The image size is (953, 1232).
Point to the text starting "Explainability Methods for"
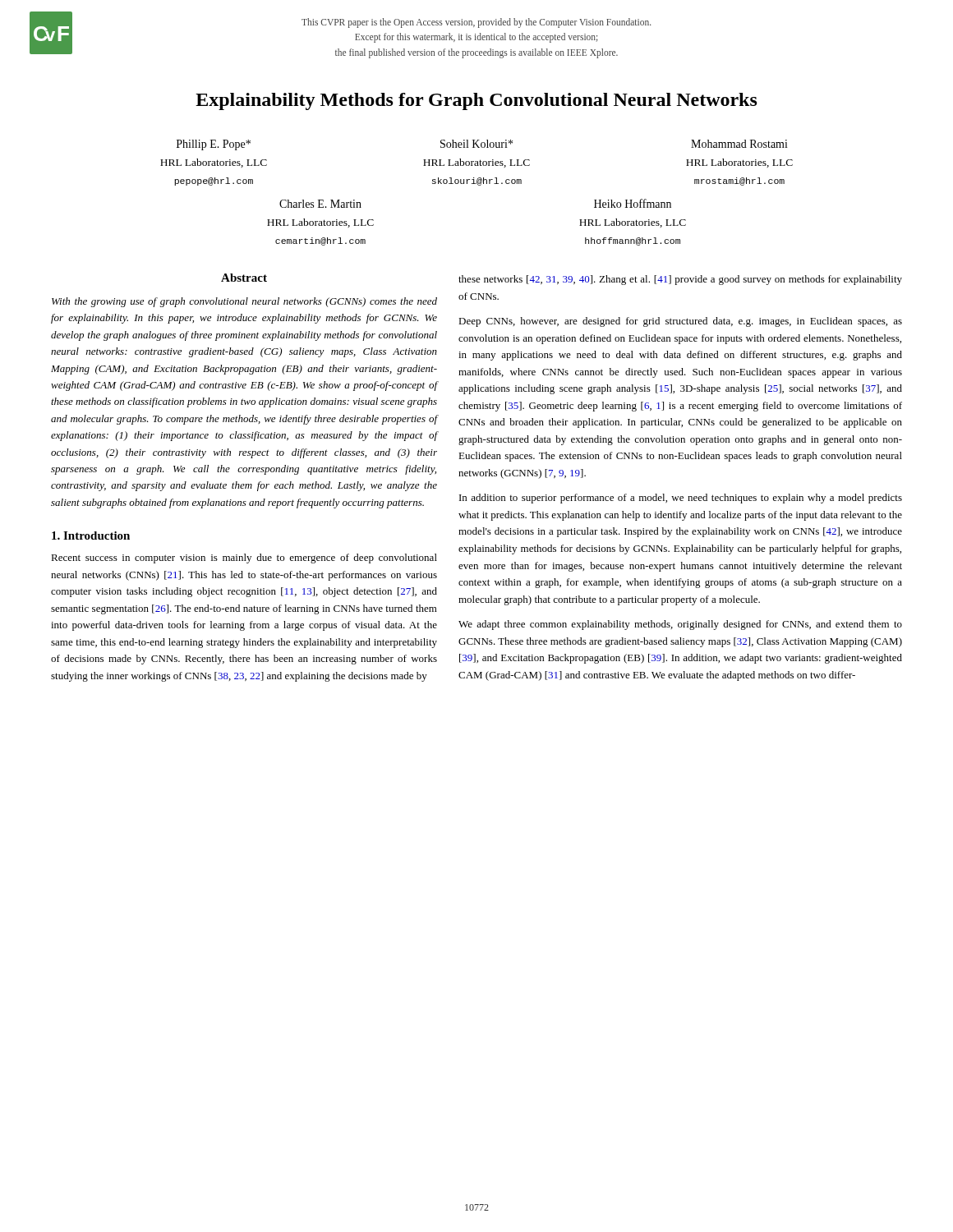(x=476, y=99)
